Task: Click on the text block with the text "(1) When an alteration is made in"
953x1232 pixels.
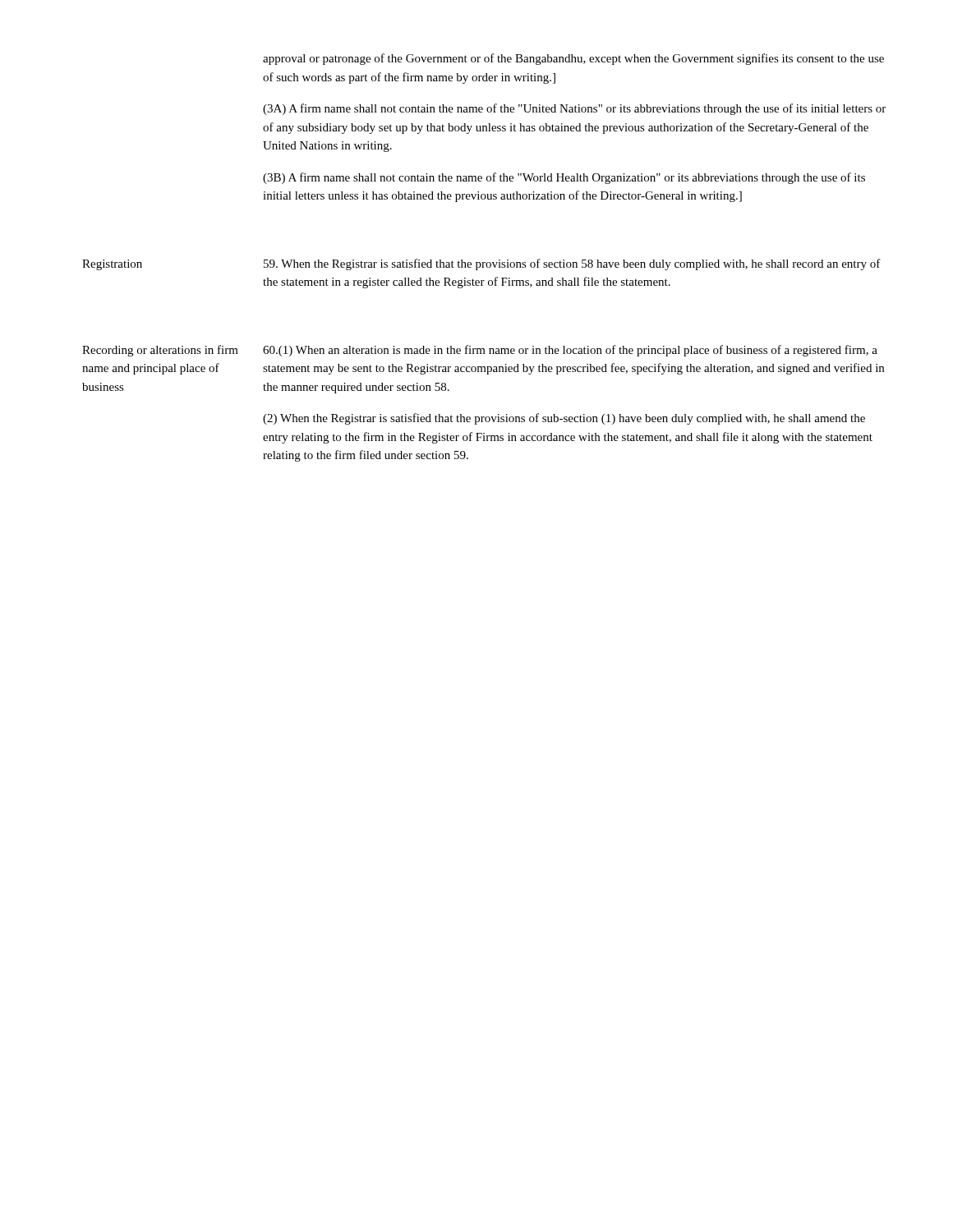Action: coord(570,351)
